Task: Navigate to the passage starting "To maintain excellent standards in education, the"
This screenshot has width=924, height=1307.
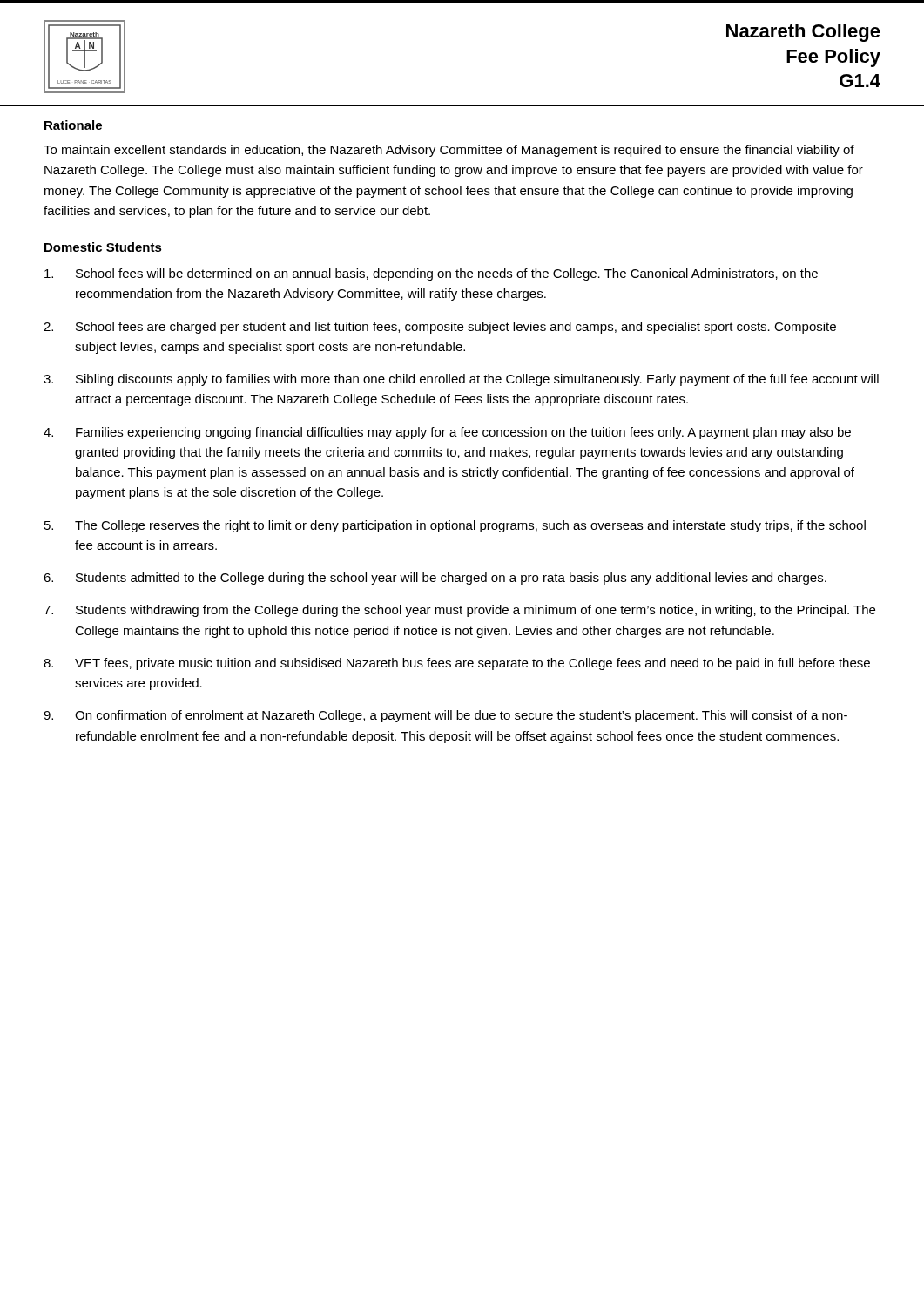Action: click(453, 180)
